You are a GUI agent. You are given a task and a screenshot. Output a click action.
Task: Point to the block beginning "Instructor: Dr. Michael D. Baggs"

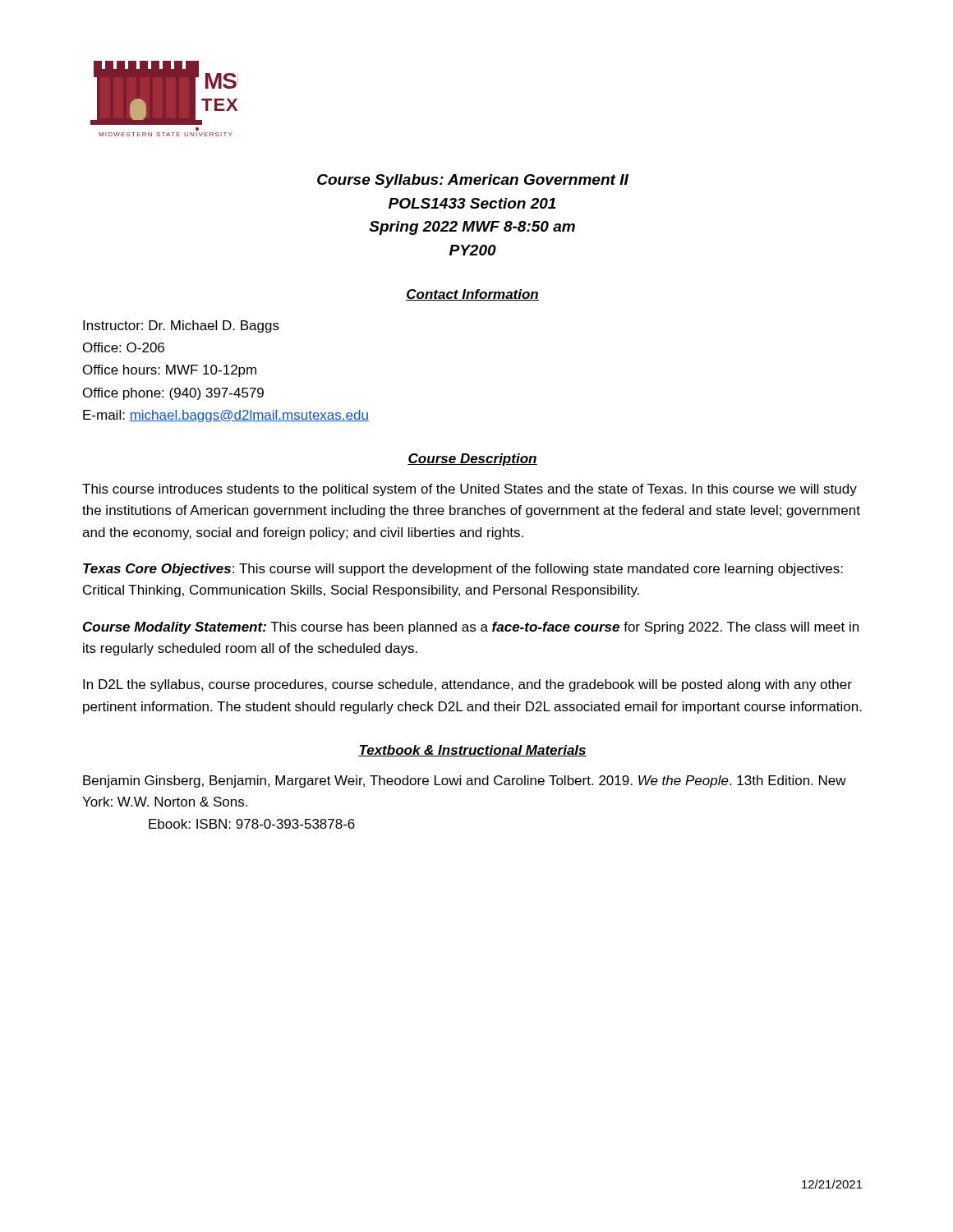tap(225, 370)
